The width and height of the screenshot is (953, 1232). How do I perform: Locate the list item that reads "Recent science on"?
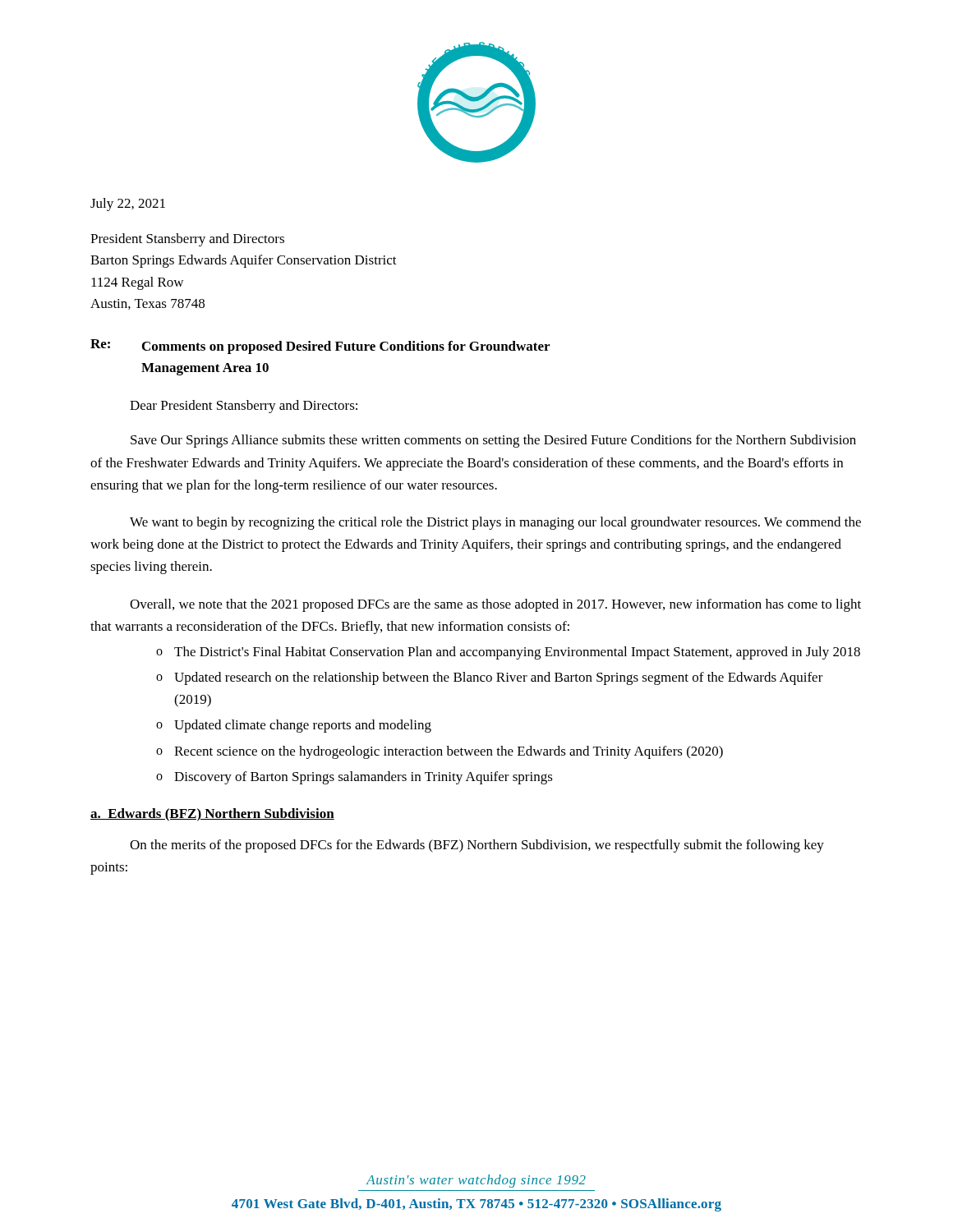449,751
